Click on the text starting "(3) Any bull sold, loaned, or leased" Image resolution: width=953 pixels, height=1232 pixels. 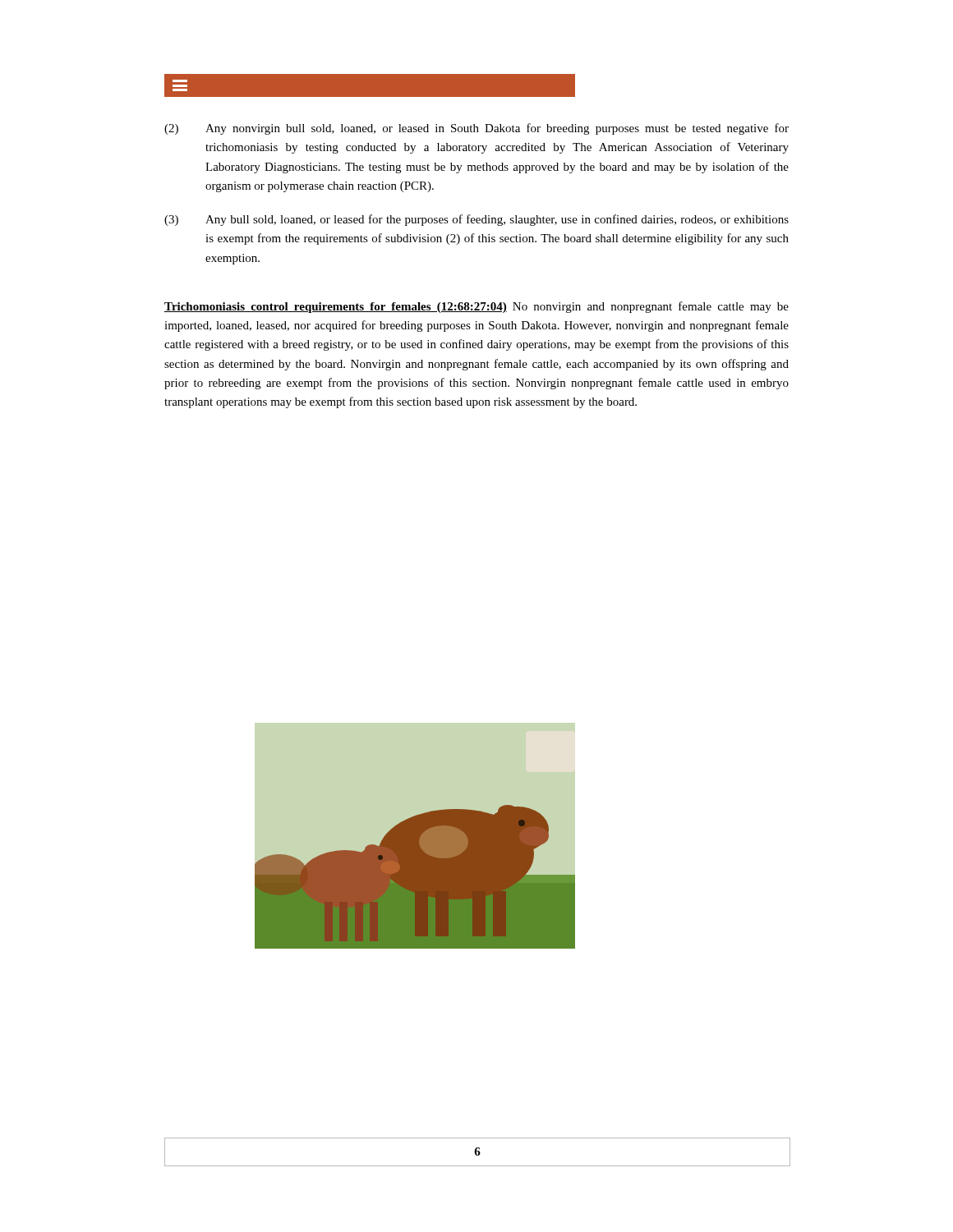pyautogui.click(x=476, y=239)
